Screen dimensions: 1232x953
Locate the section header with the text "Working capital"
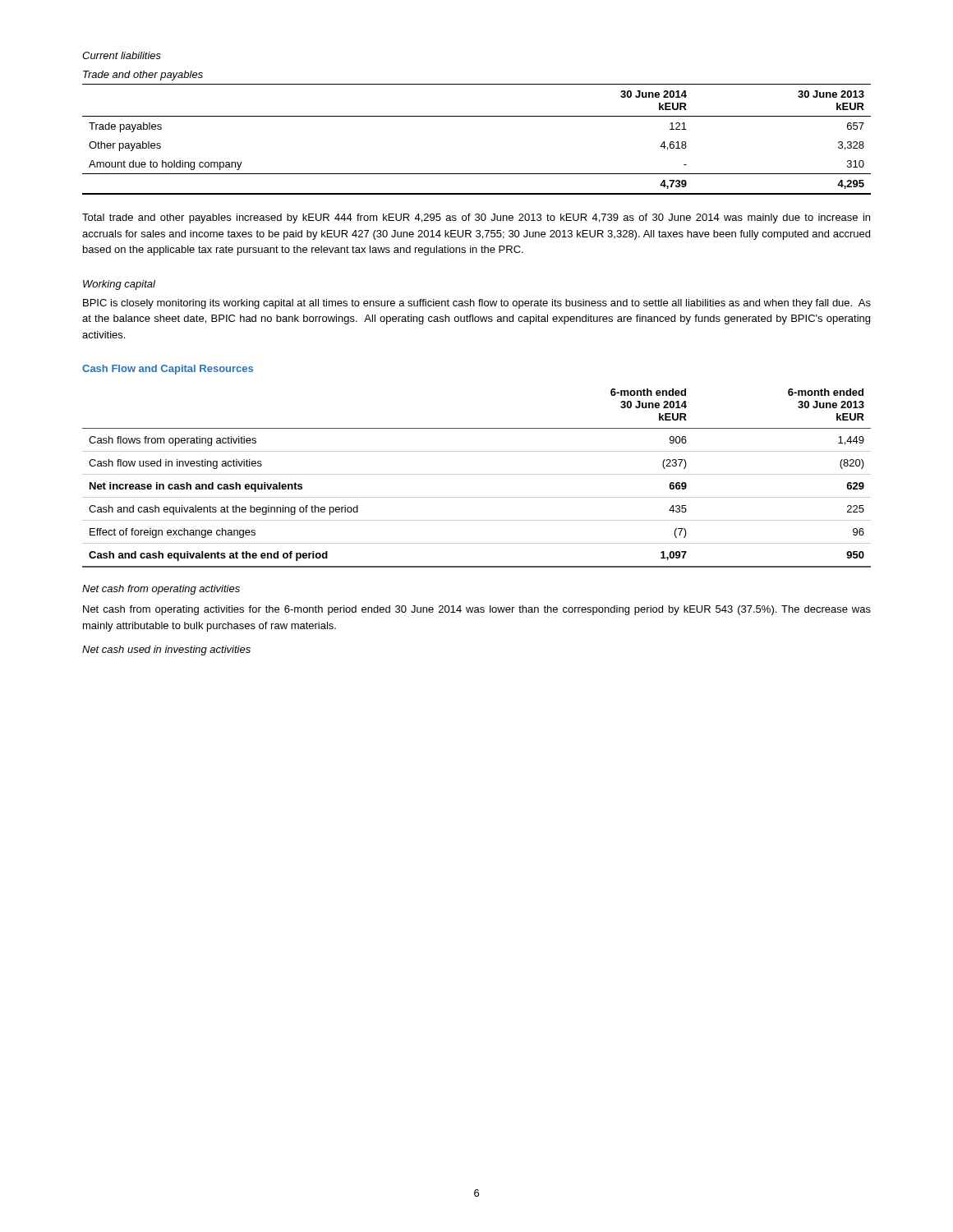(x=119, y=283)
